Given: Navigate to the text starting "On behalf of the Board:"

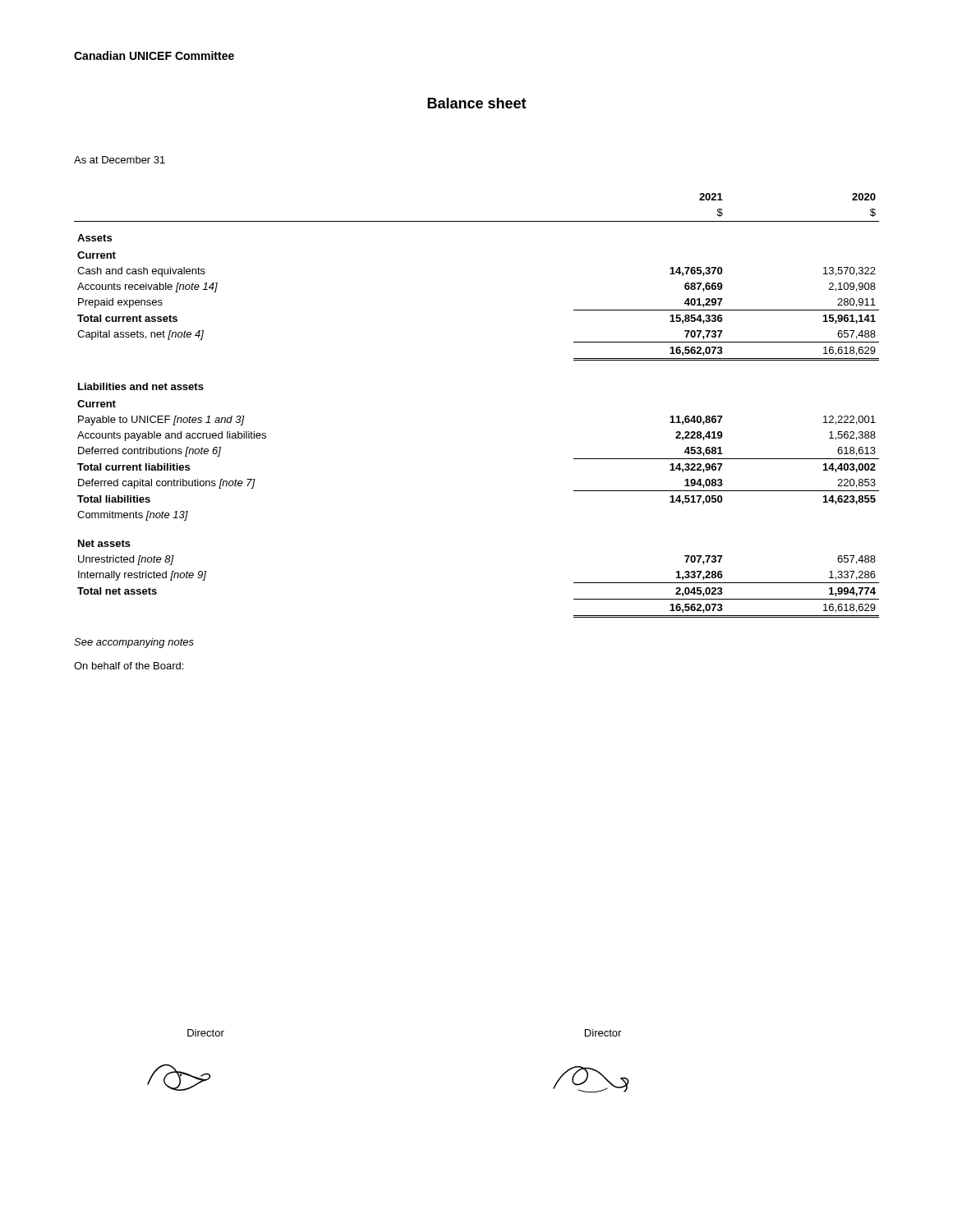Looking at the screenshot, I should pyautogui.click(x=129, y=666).
